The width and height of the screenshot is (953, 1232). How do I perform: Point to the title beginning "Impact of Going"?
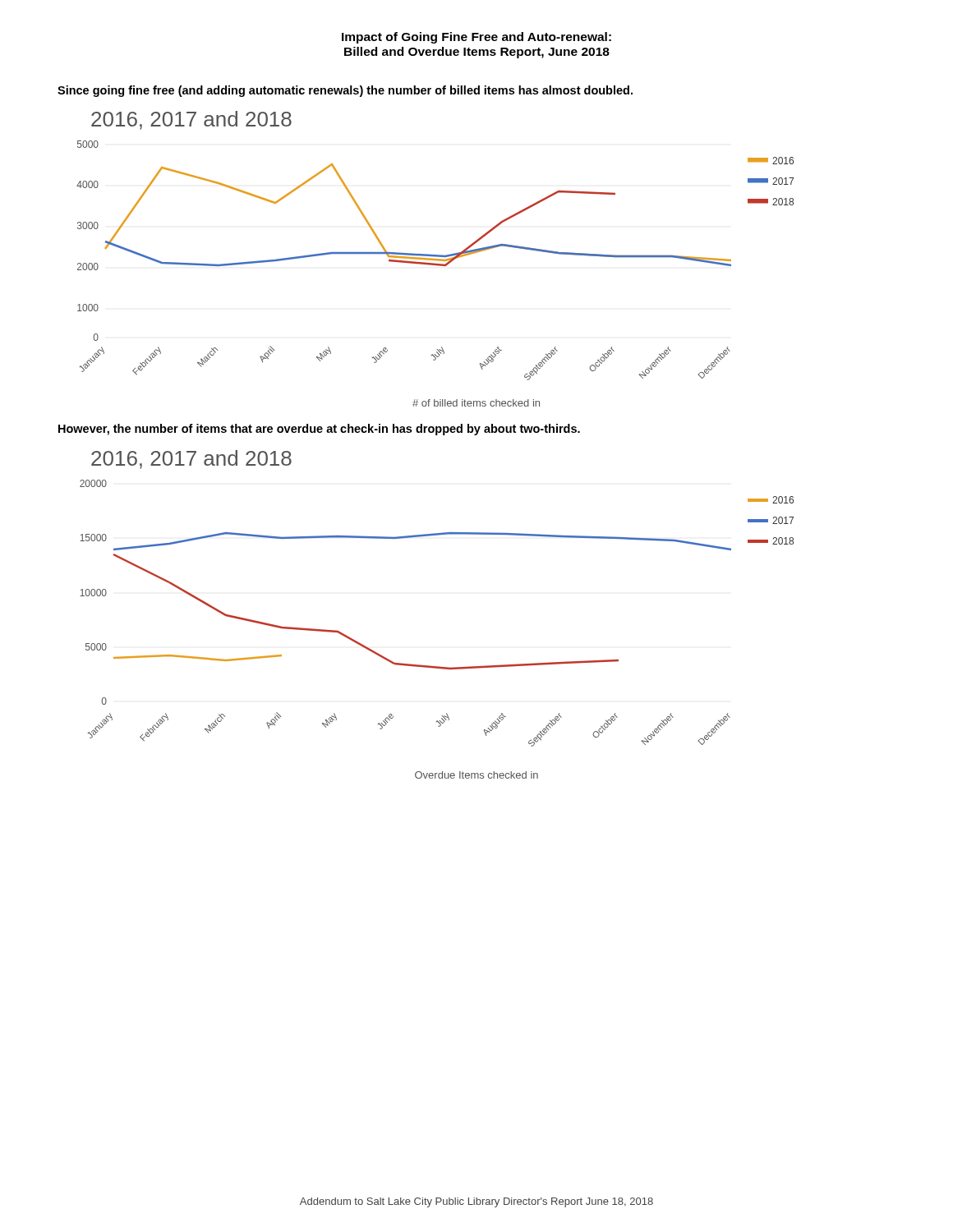(476, 44)
